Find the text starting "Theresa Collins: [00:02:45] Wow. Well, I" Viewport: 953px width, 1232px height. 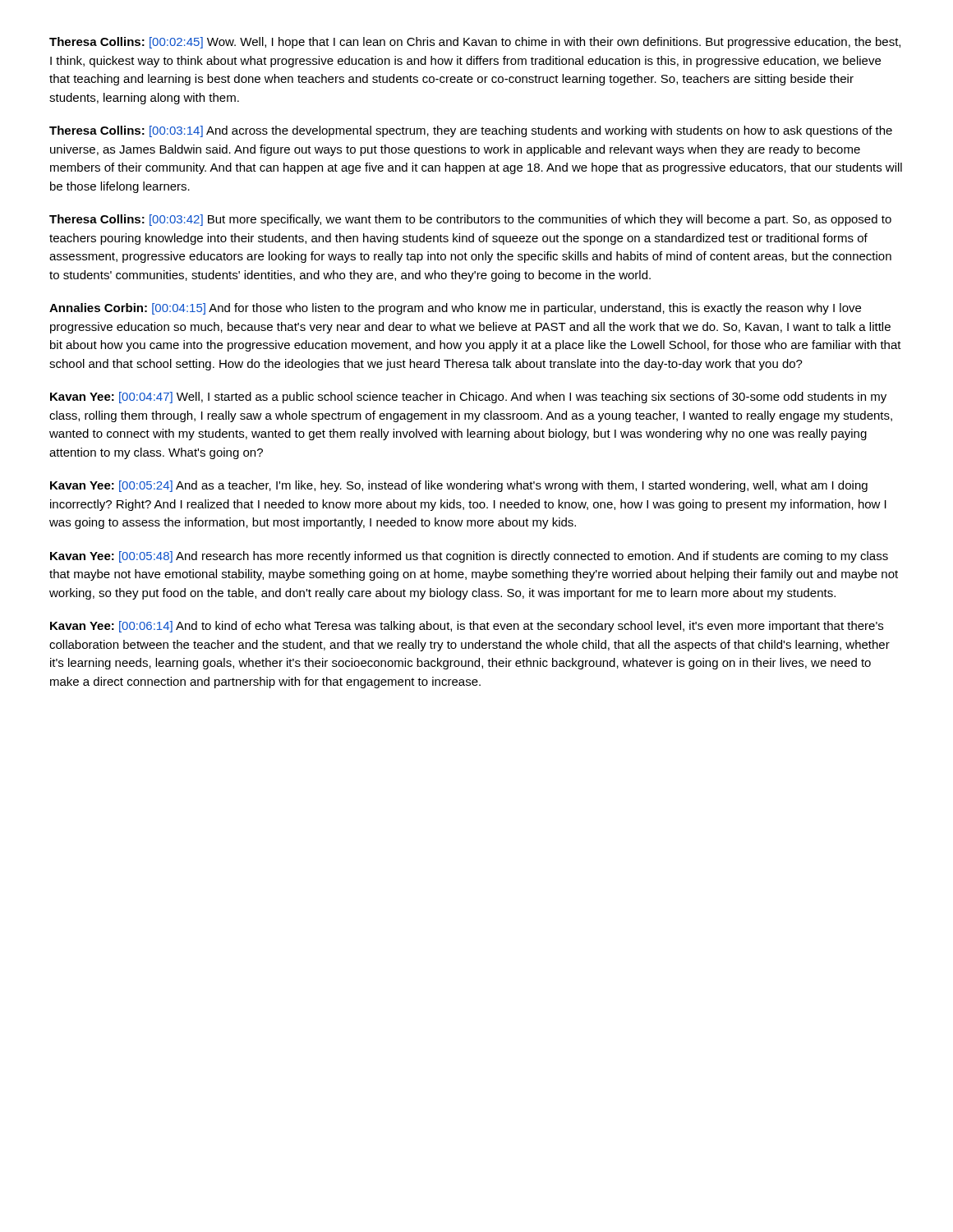point(475,69)
